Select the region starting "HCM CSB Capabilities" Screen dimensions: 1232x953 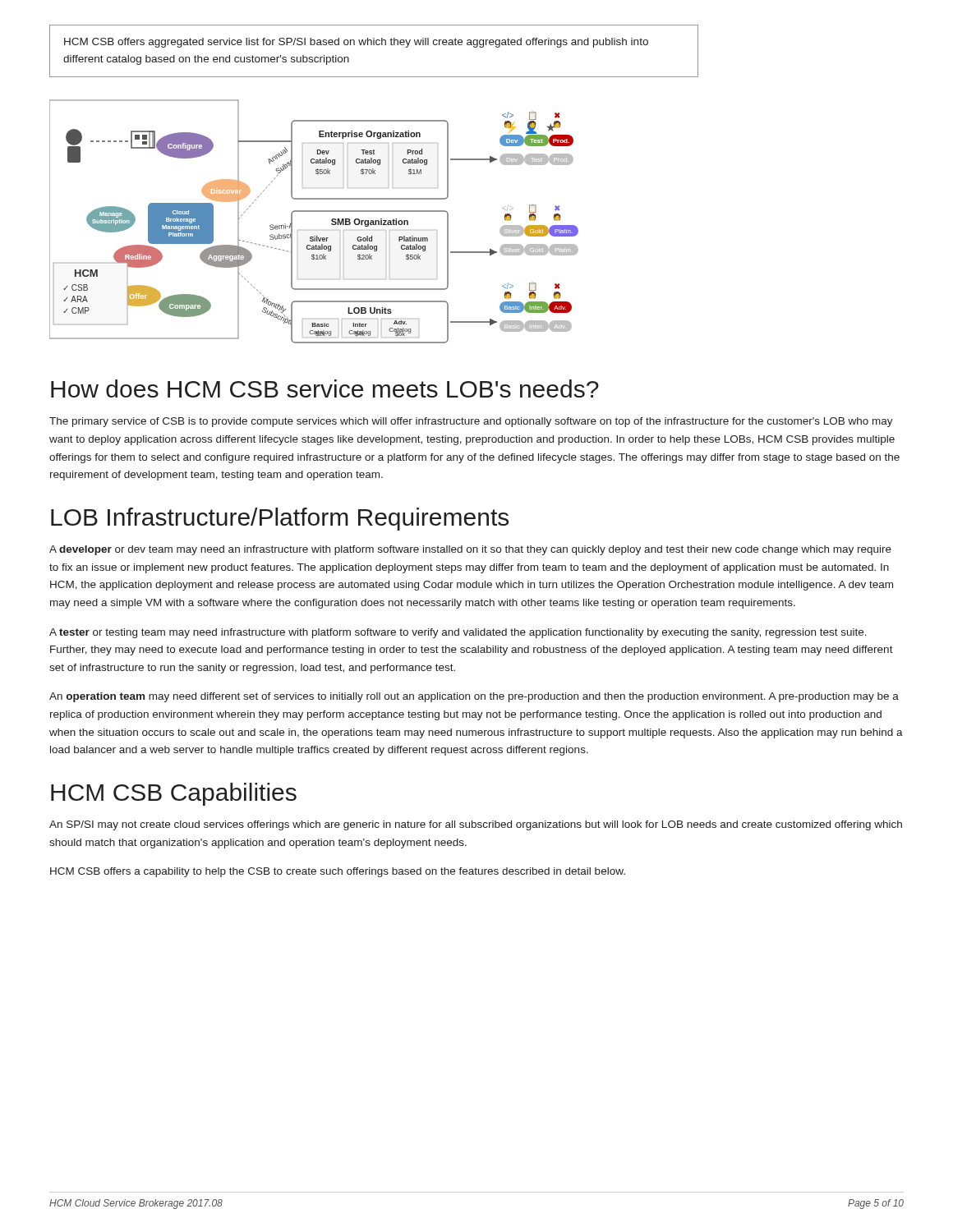point(173,792)
